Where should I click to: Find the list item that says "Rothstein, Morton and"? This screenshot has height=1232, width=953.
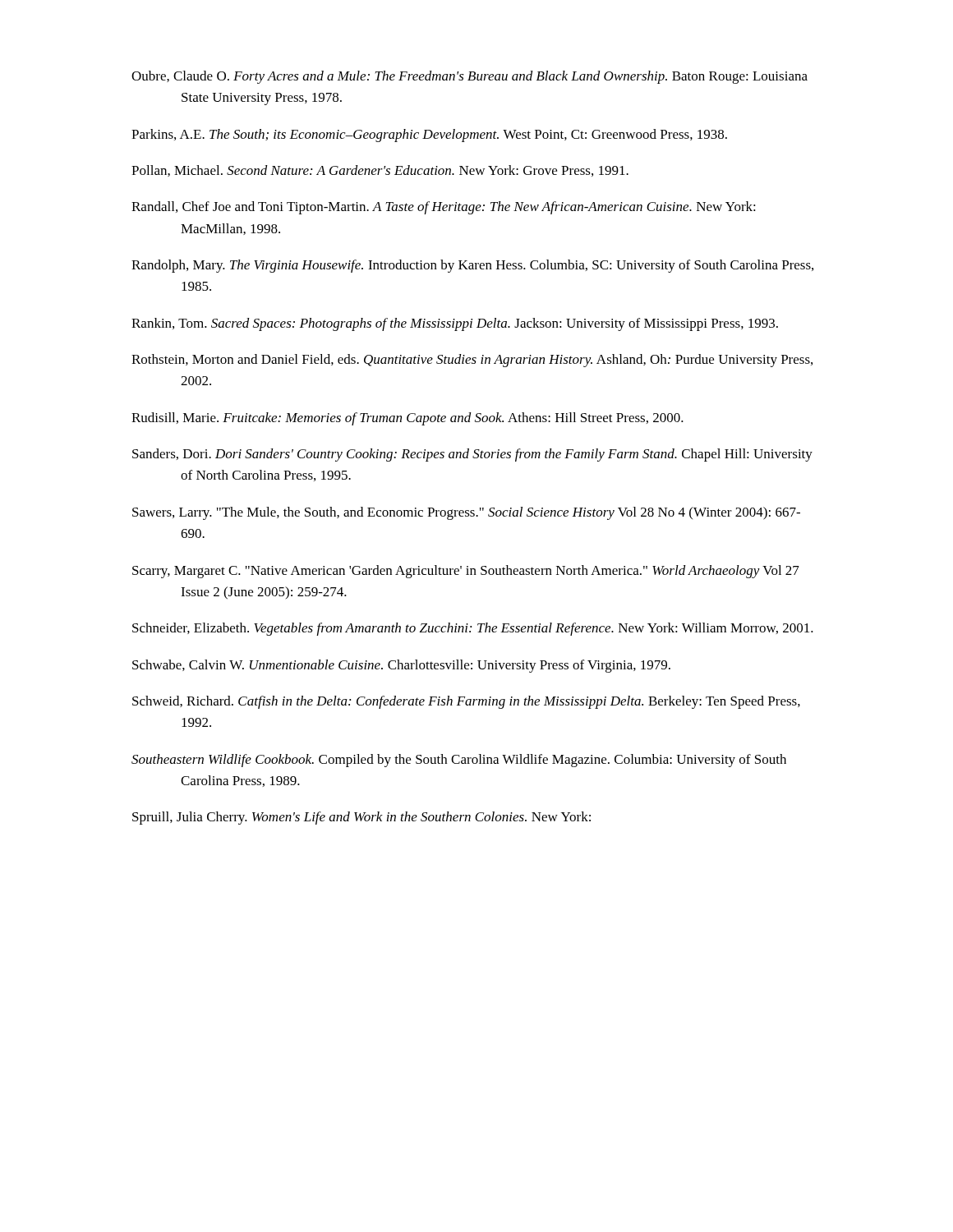pos(472,370)
